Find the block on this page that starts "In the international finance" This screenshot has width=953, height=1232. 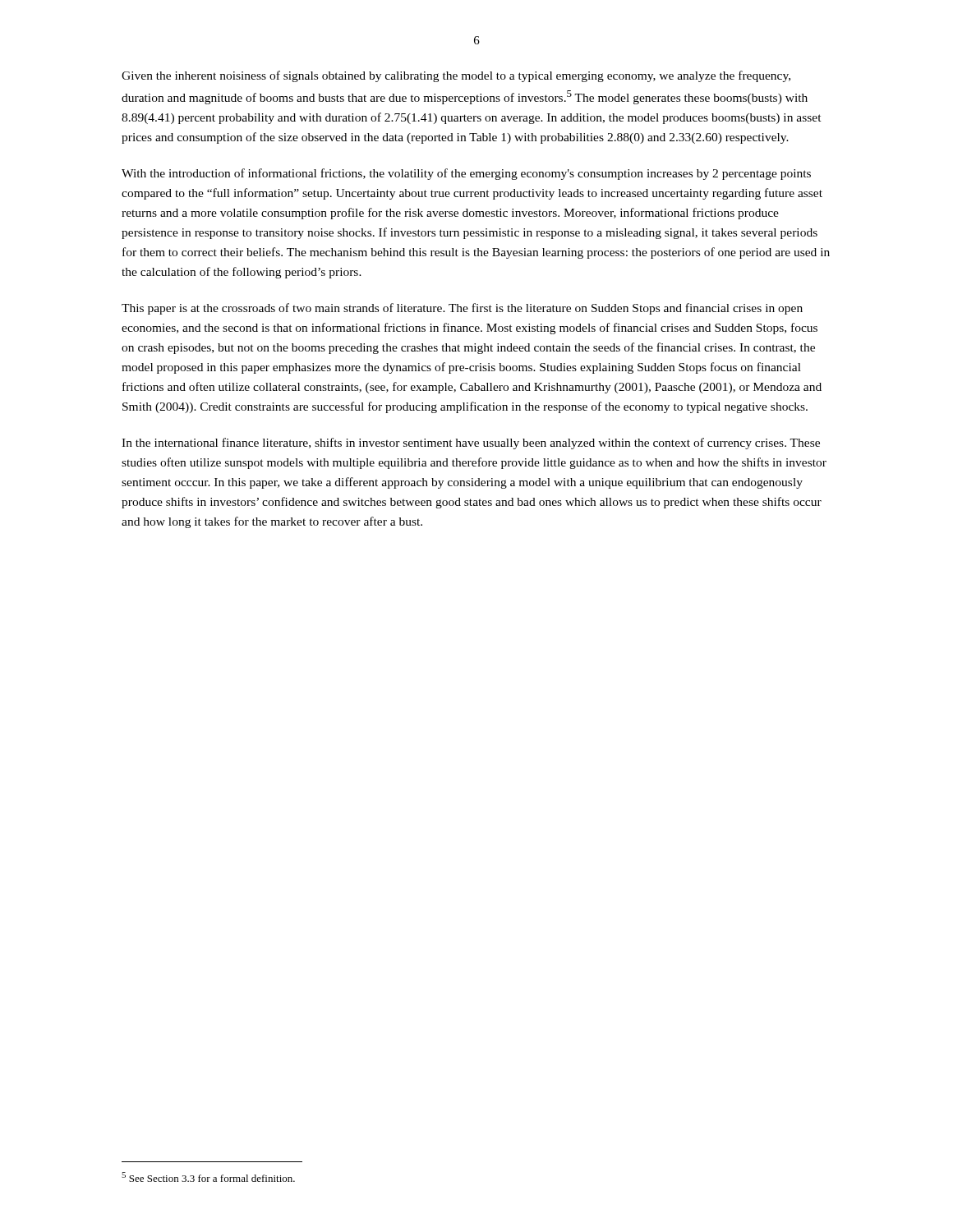(x=474, y=482)
